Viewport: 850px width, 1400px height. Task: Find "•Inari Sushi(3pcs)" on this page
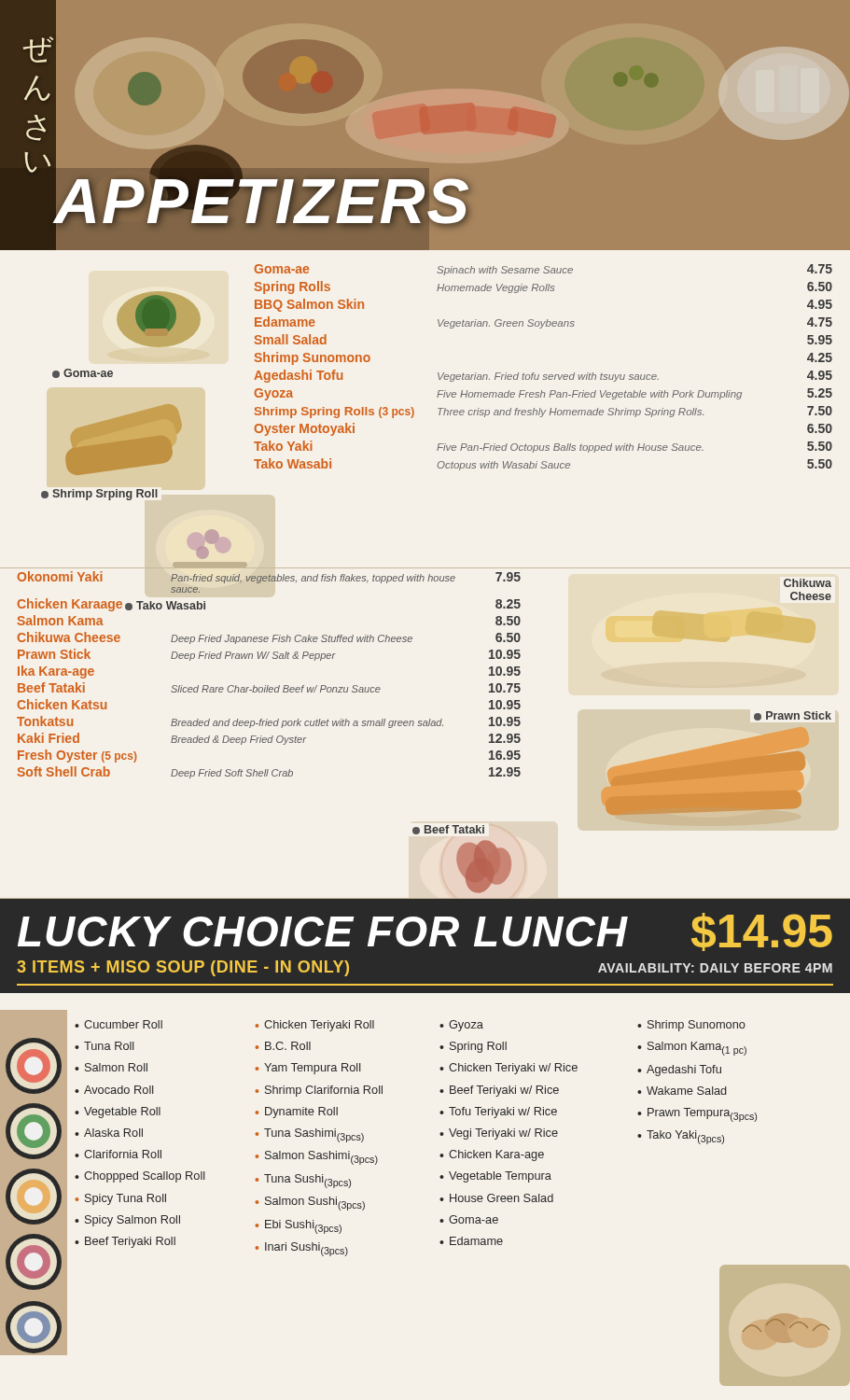coord(301,1248)
